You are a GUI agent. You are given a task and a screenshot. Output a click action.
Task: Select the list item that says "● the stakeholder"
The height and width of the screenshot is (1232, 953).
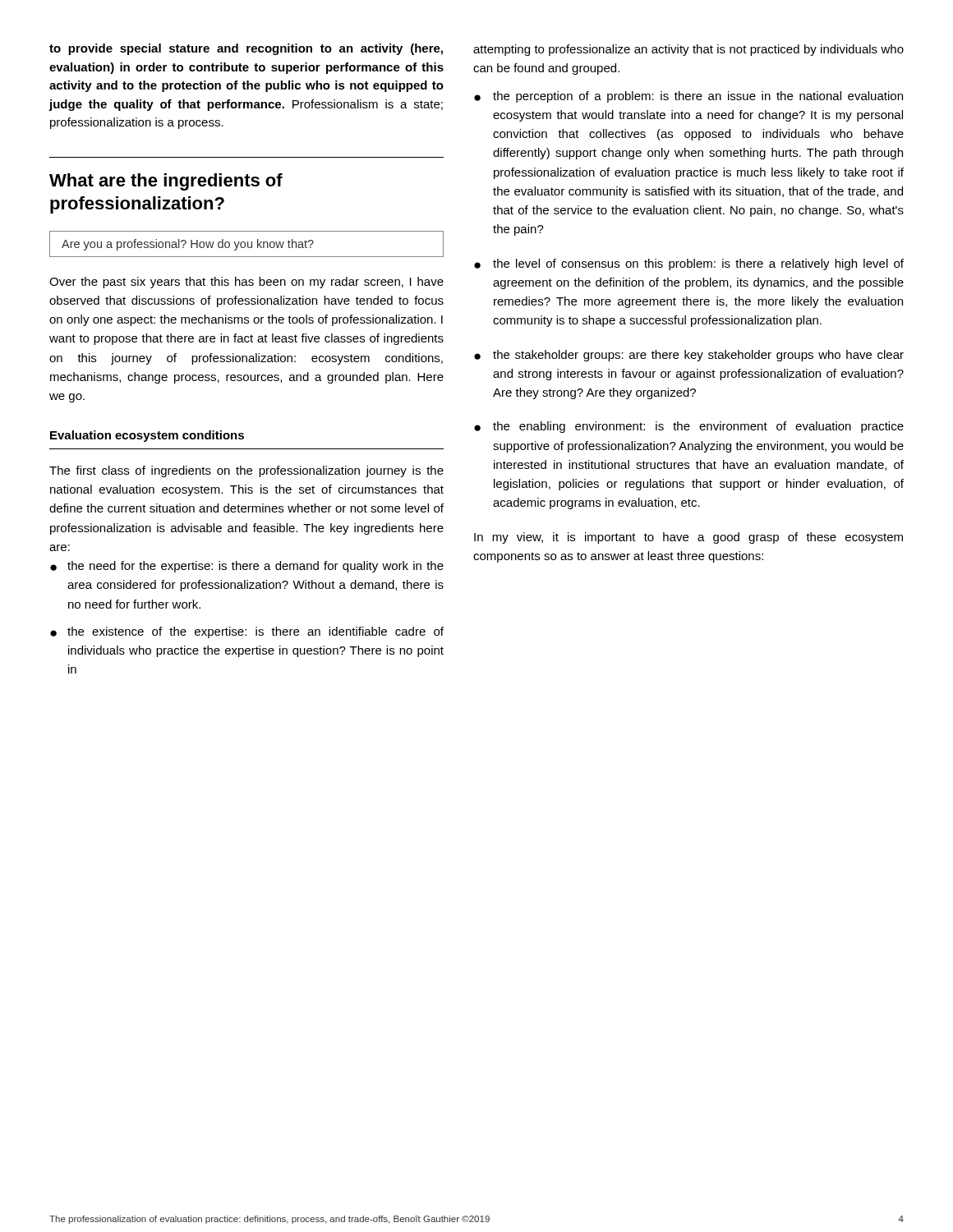688,373
